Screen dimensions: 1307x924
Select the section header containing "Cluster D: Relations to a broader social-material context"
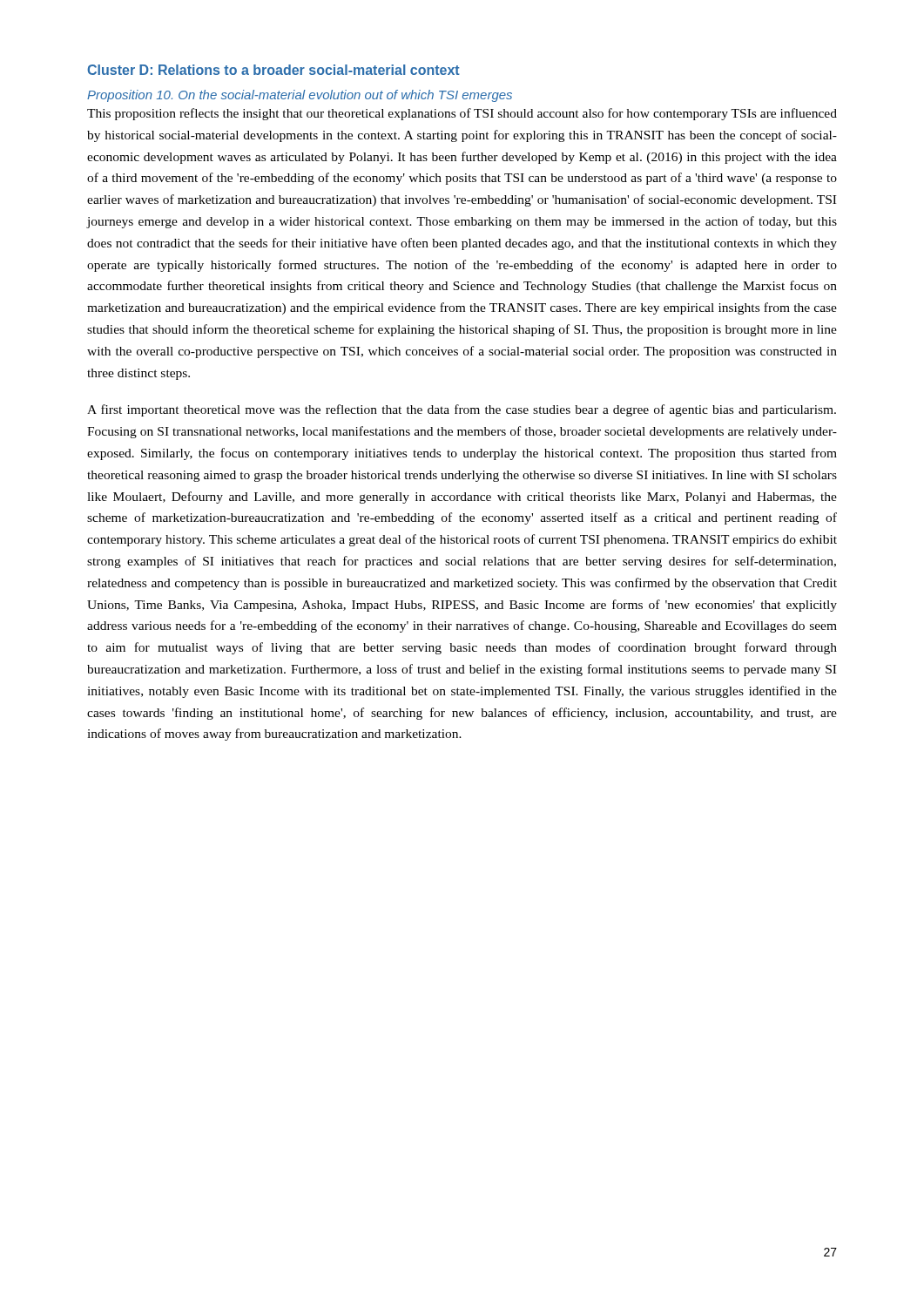point(273,70)
